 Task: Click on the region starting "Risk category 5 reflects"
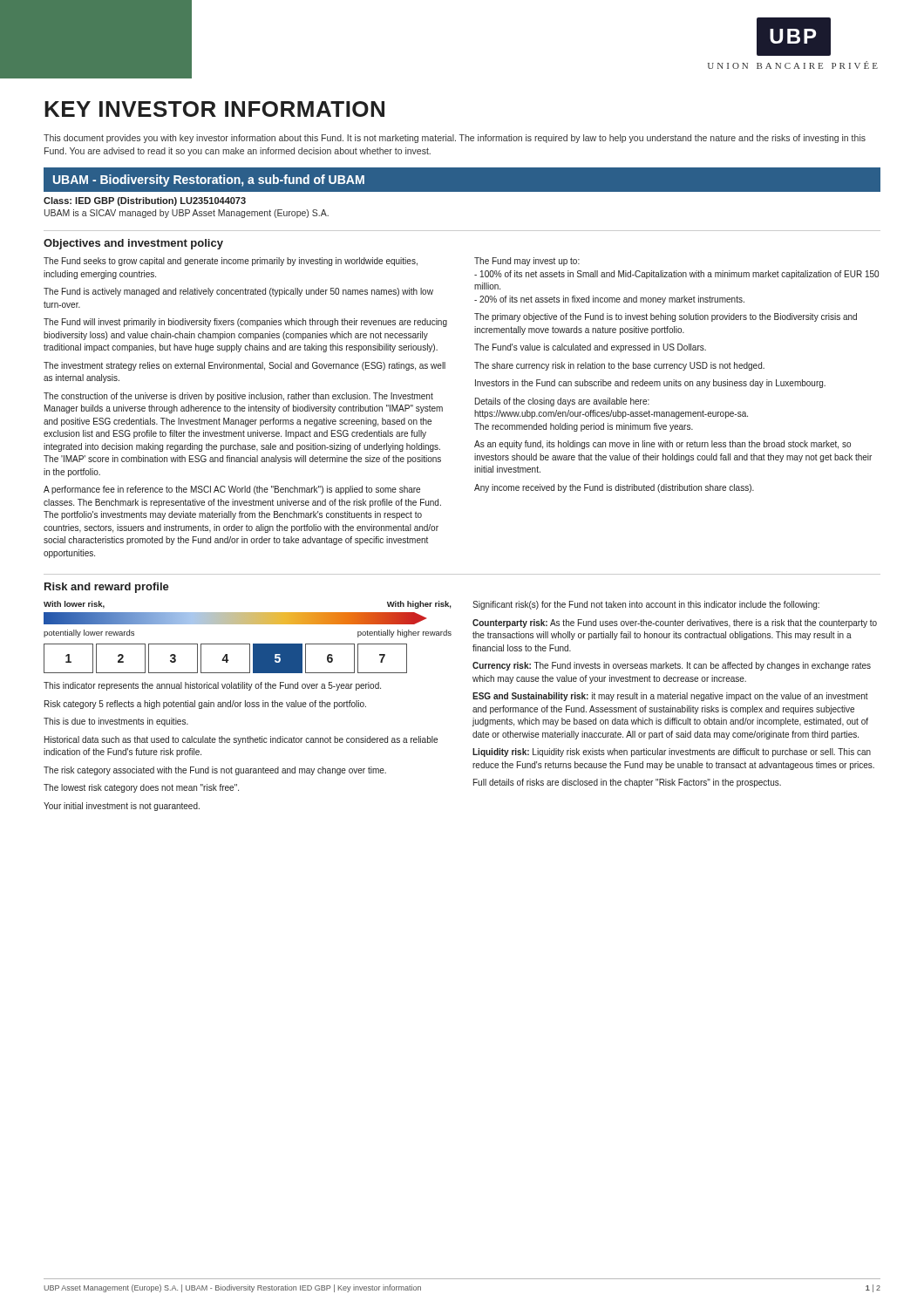205,704
